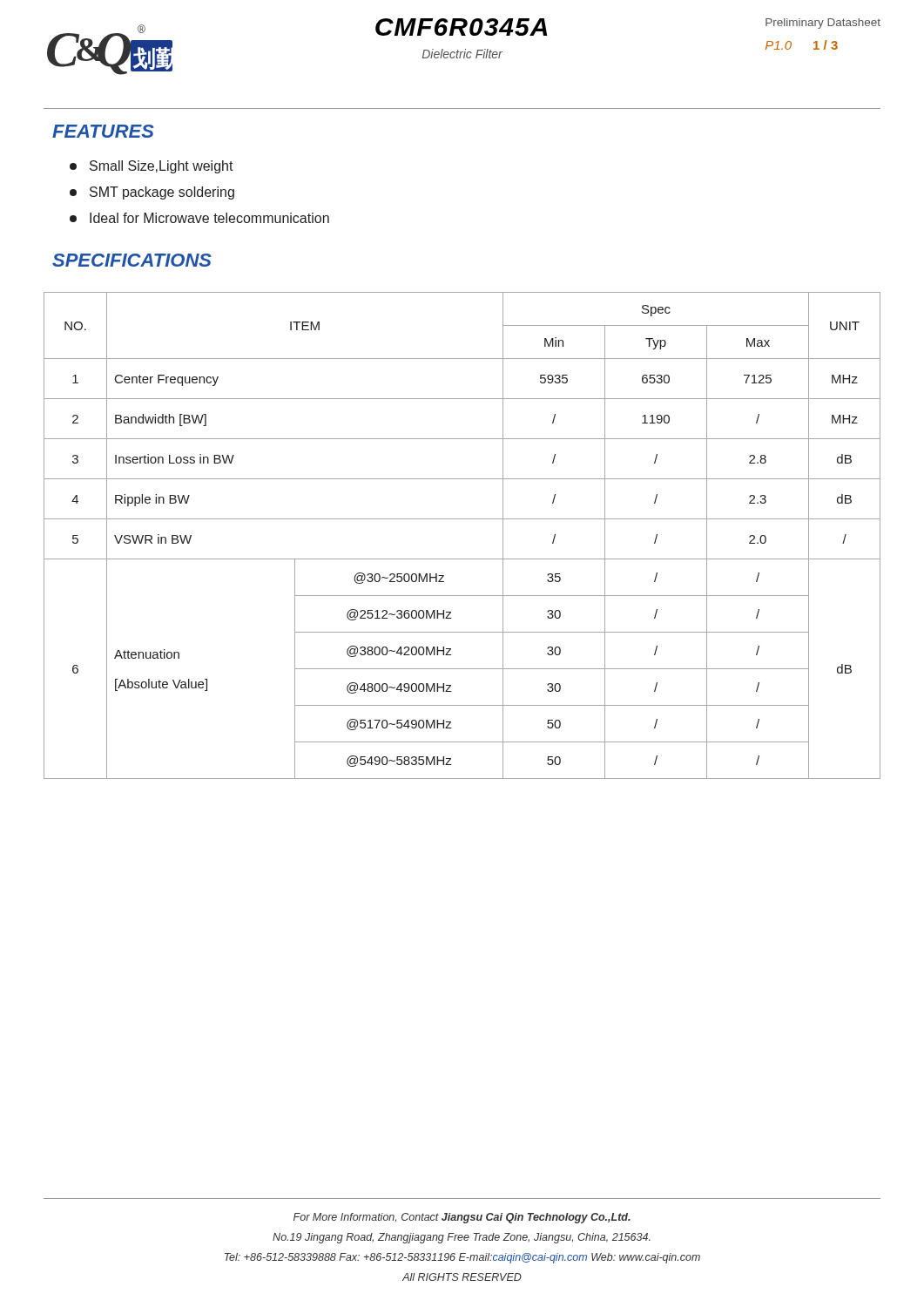
Task: Select the table that reads "VSWR in BW"
Action: click(x=462, y=535)
